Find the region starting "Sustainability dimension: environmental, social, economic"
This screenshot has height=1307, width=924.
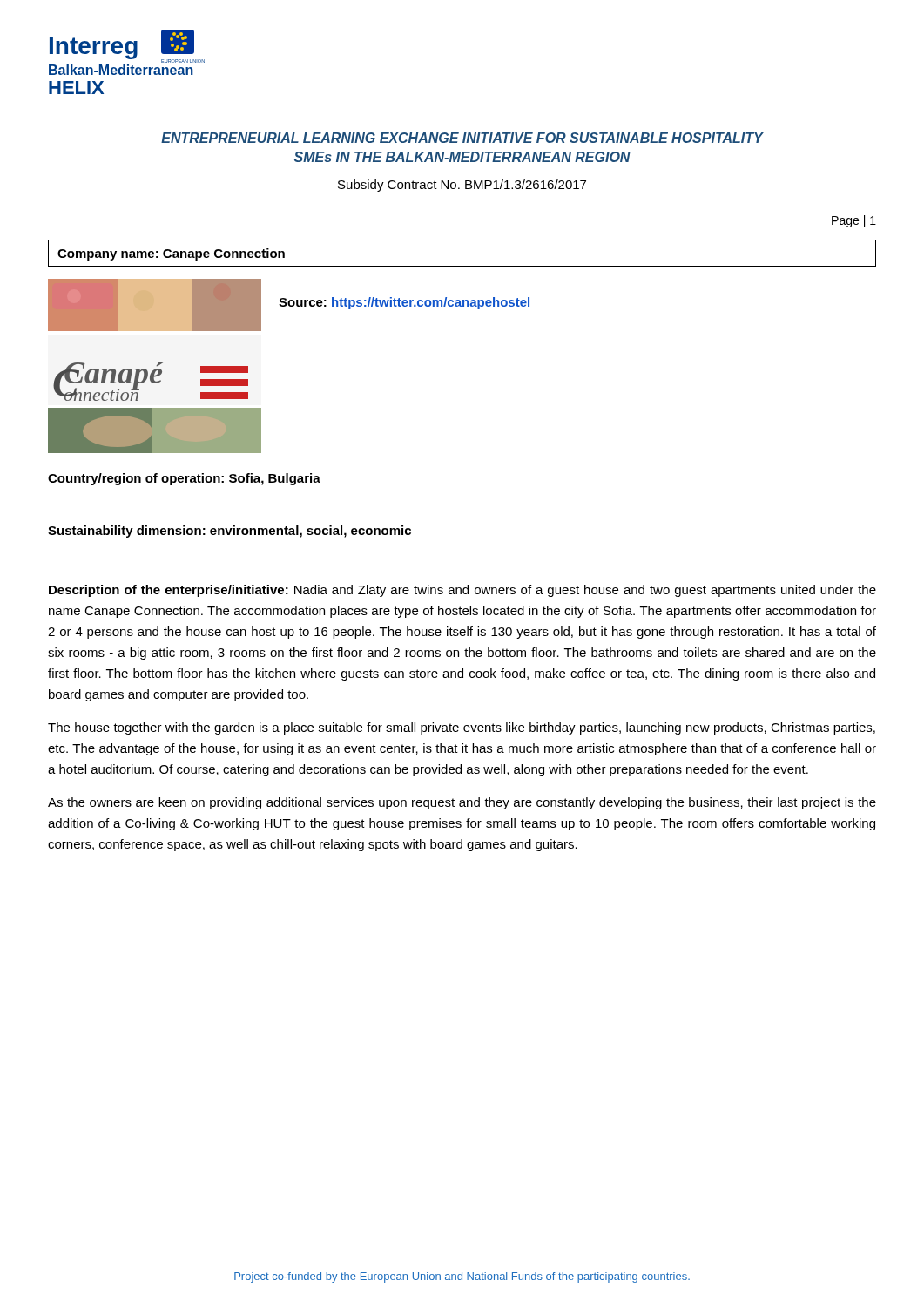click(x=230, y=530)
